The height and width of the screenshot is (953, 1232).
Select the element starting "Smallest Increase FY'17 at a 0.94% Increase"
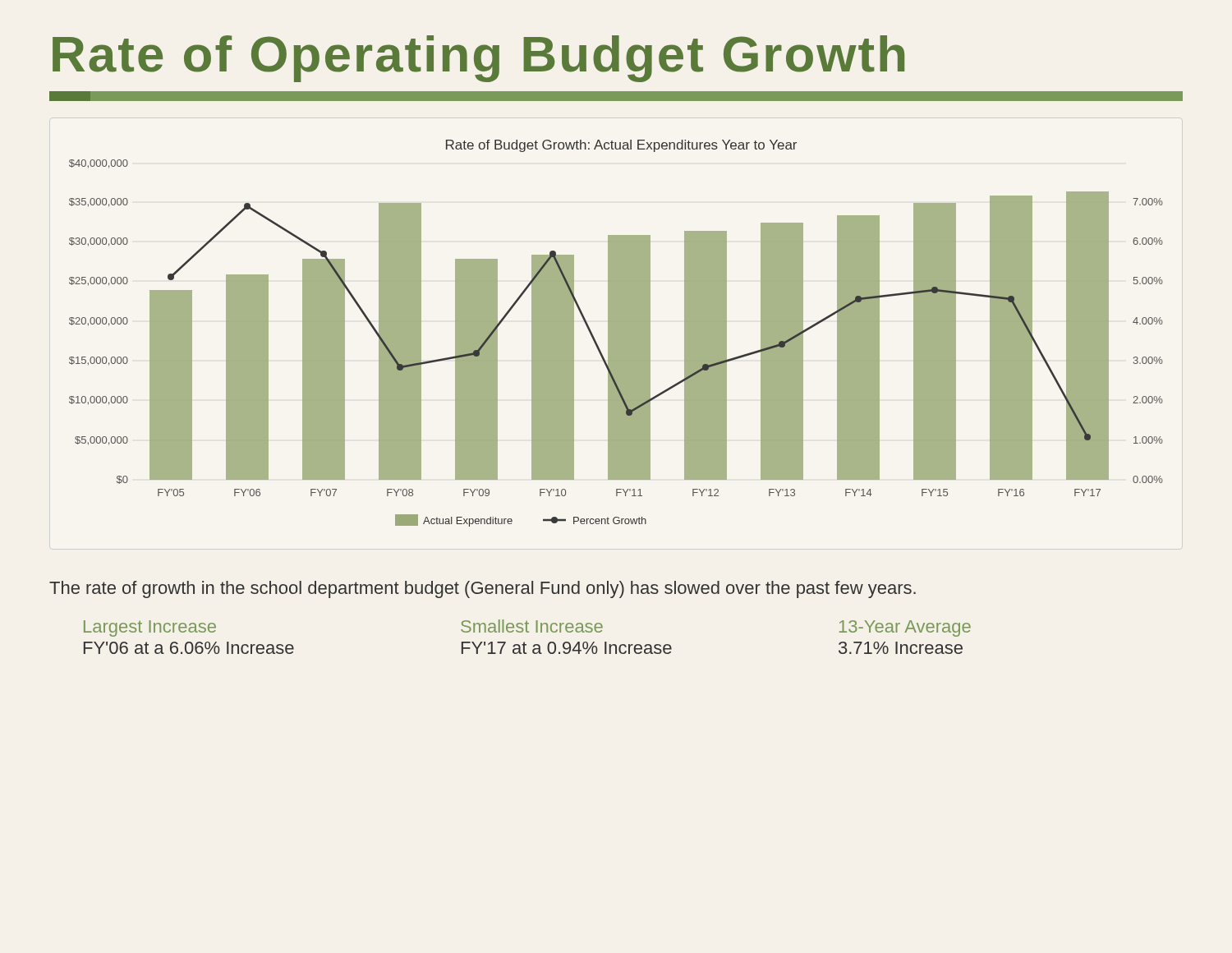click(632, 638)
